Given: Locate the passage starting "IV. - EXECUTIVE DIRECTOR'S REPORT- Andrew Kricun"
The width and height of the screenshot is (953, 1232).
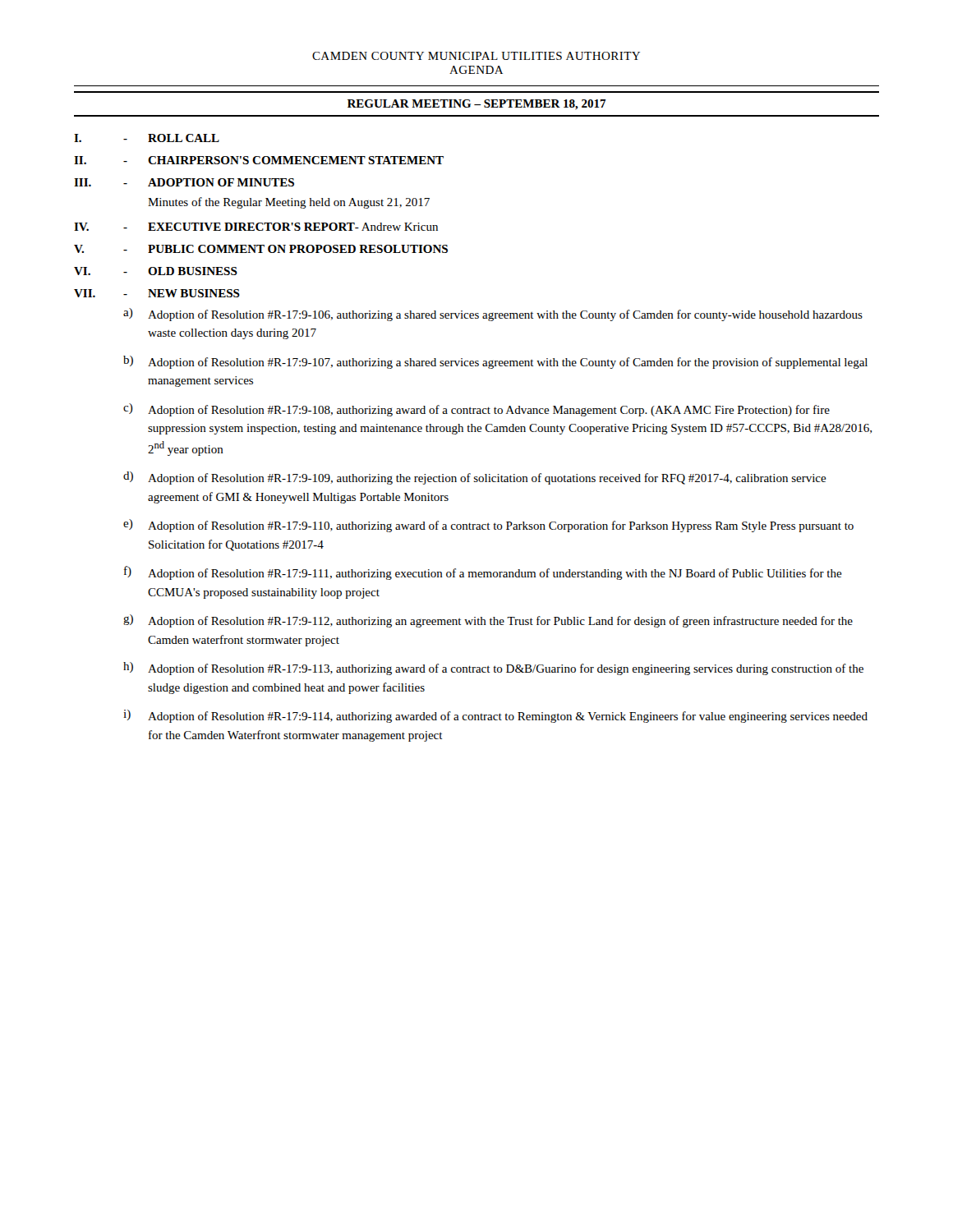Looking at the screenshot, I should (256, 227).
